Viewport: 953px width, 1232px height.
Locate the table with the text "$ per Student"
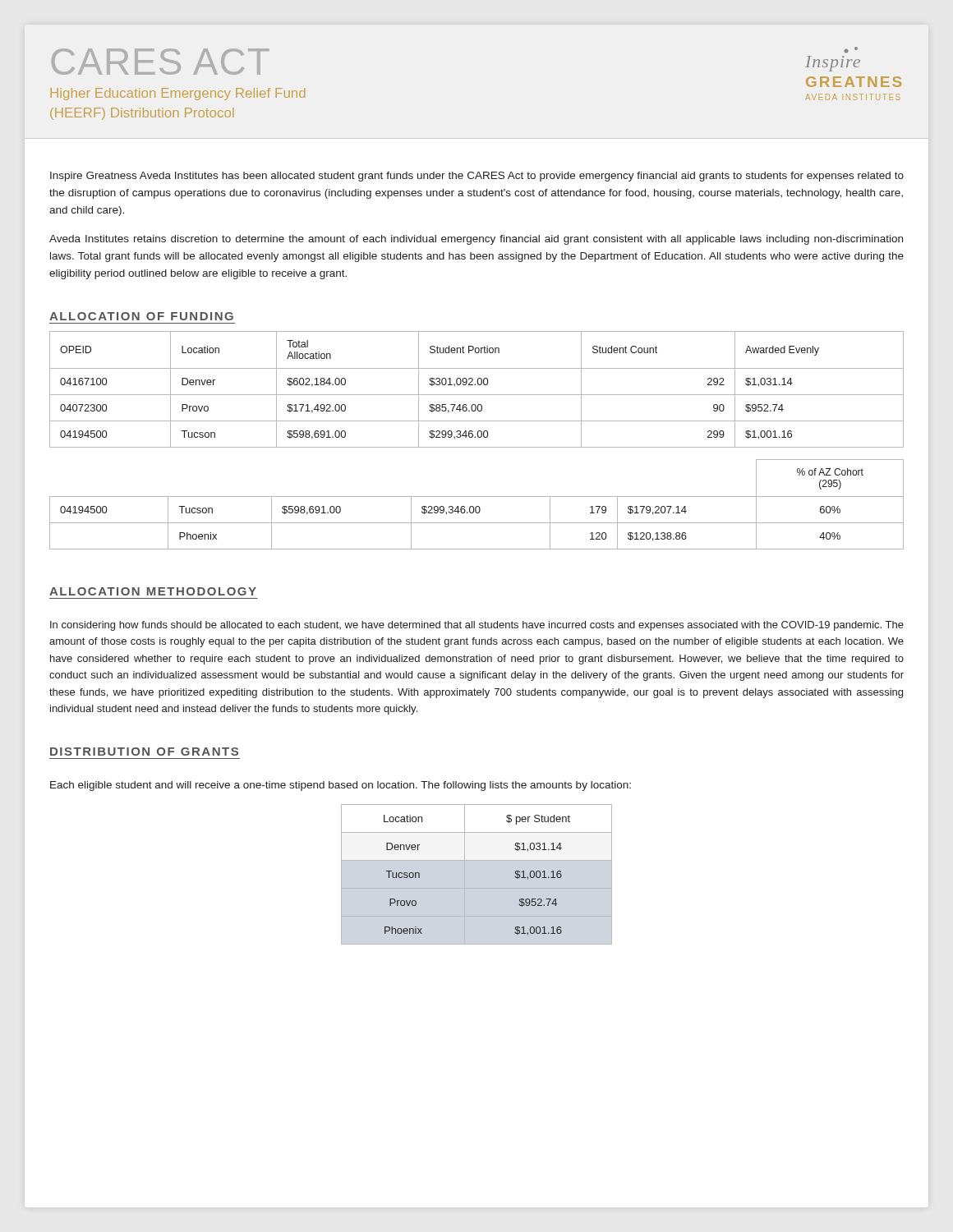[476, 874]
